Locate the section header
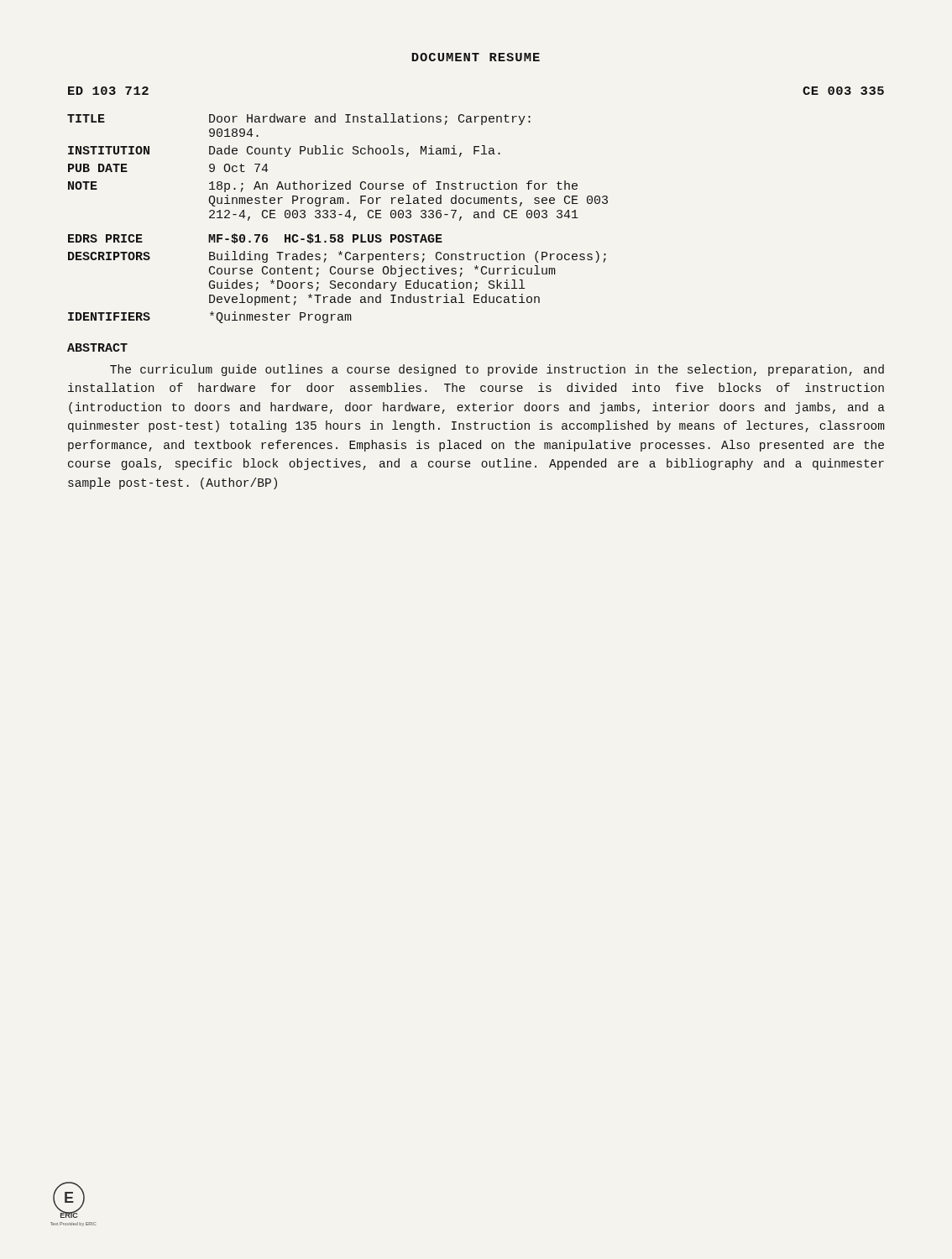952x1259 pixels. point(97,349)
